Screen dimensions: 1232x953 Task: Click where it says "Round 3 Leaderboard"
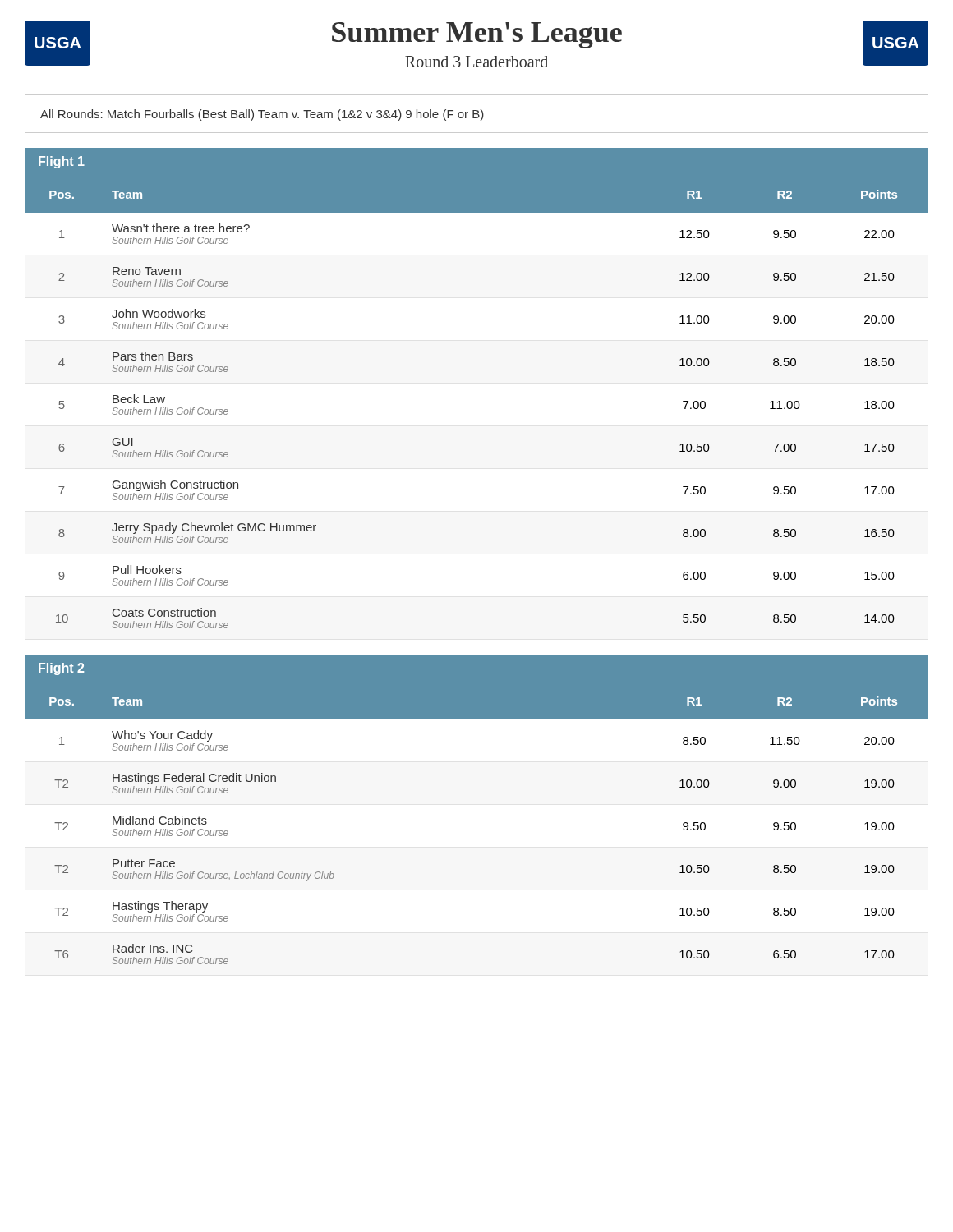[476, 62]
